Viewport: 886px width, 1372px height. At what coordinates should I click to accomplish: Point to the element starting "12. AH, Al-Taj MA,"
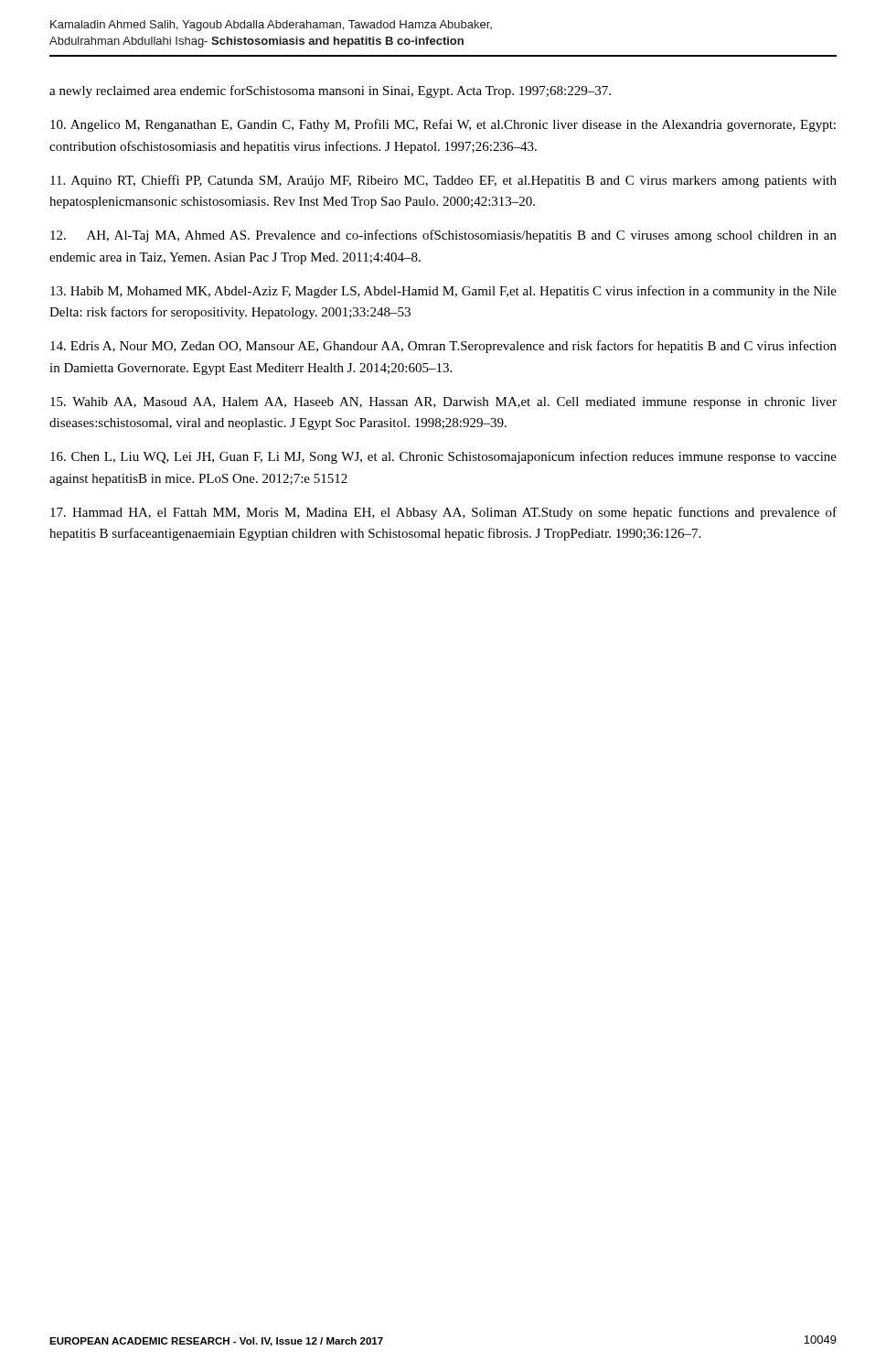click(443, 246)
